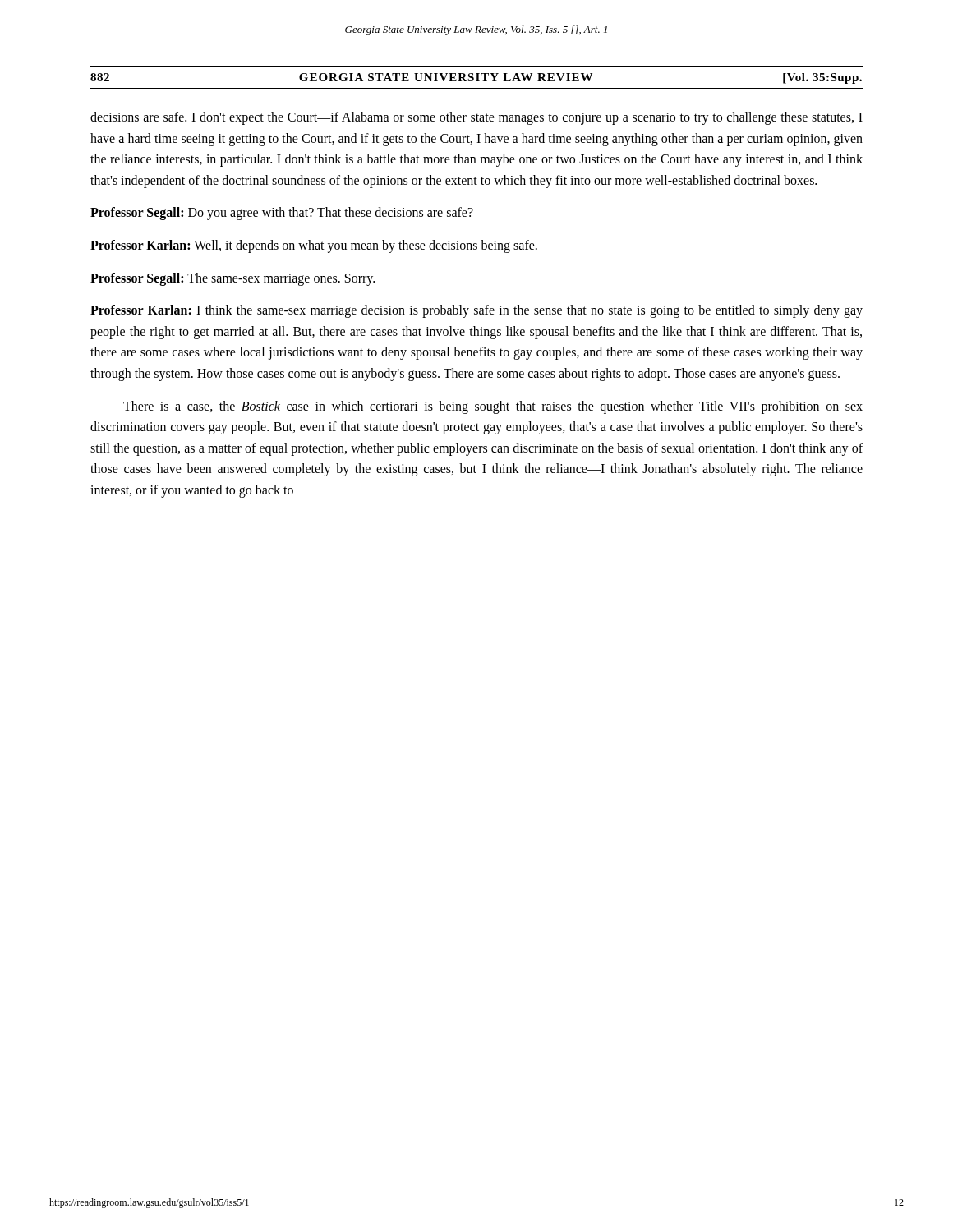Navigate to the text block starting "There is a case, the Bostick case in"

tap(476, 448)
